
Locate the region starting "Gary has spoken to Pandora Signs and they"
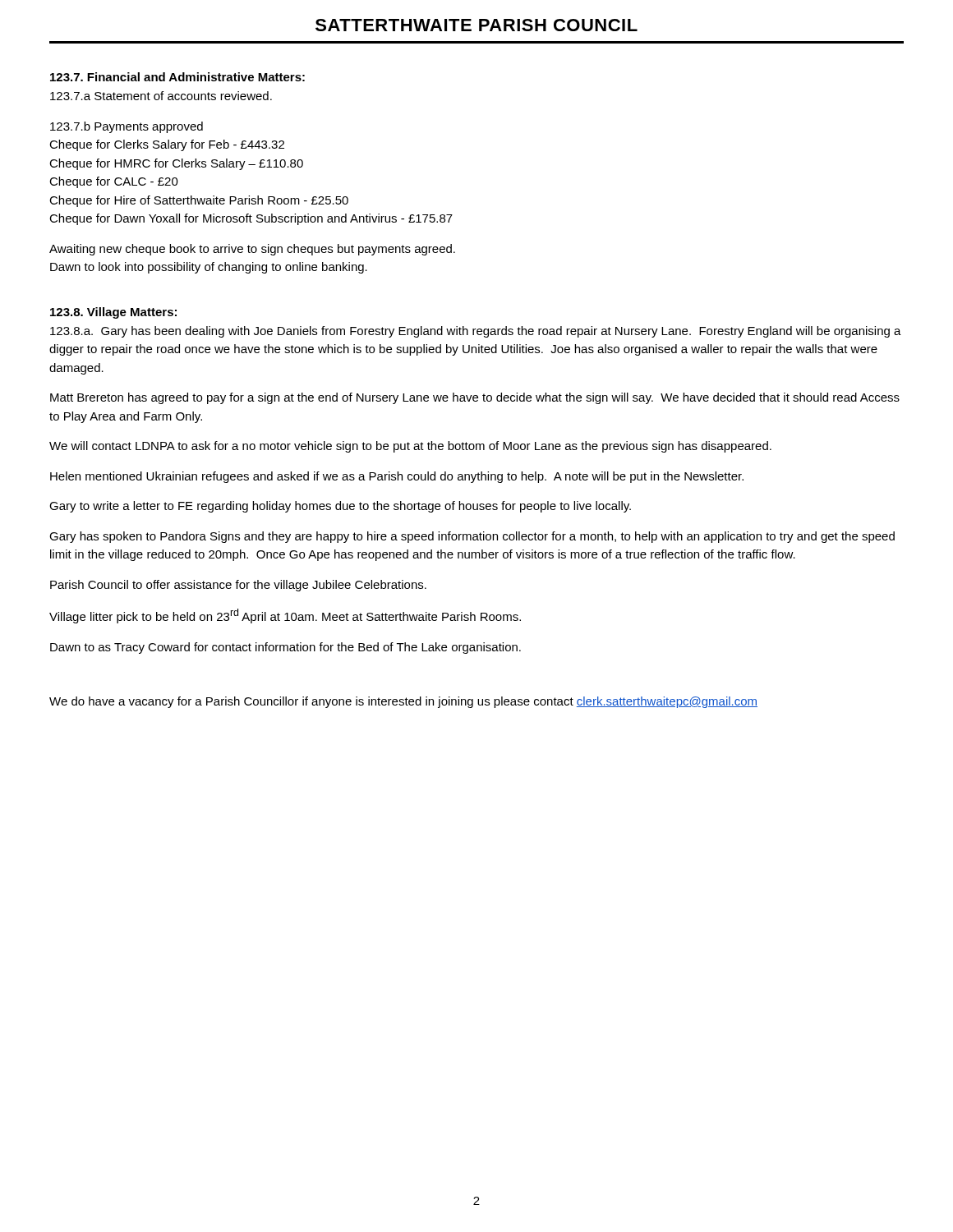(x=472, y=545)
